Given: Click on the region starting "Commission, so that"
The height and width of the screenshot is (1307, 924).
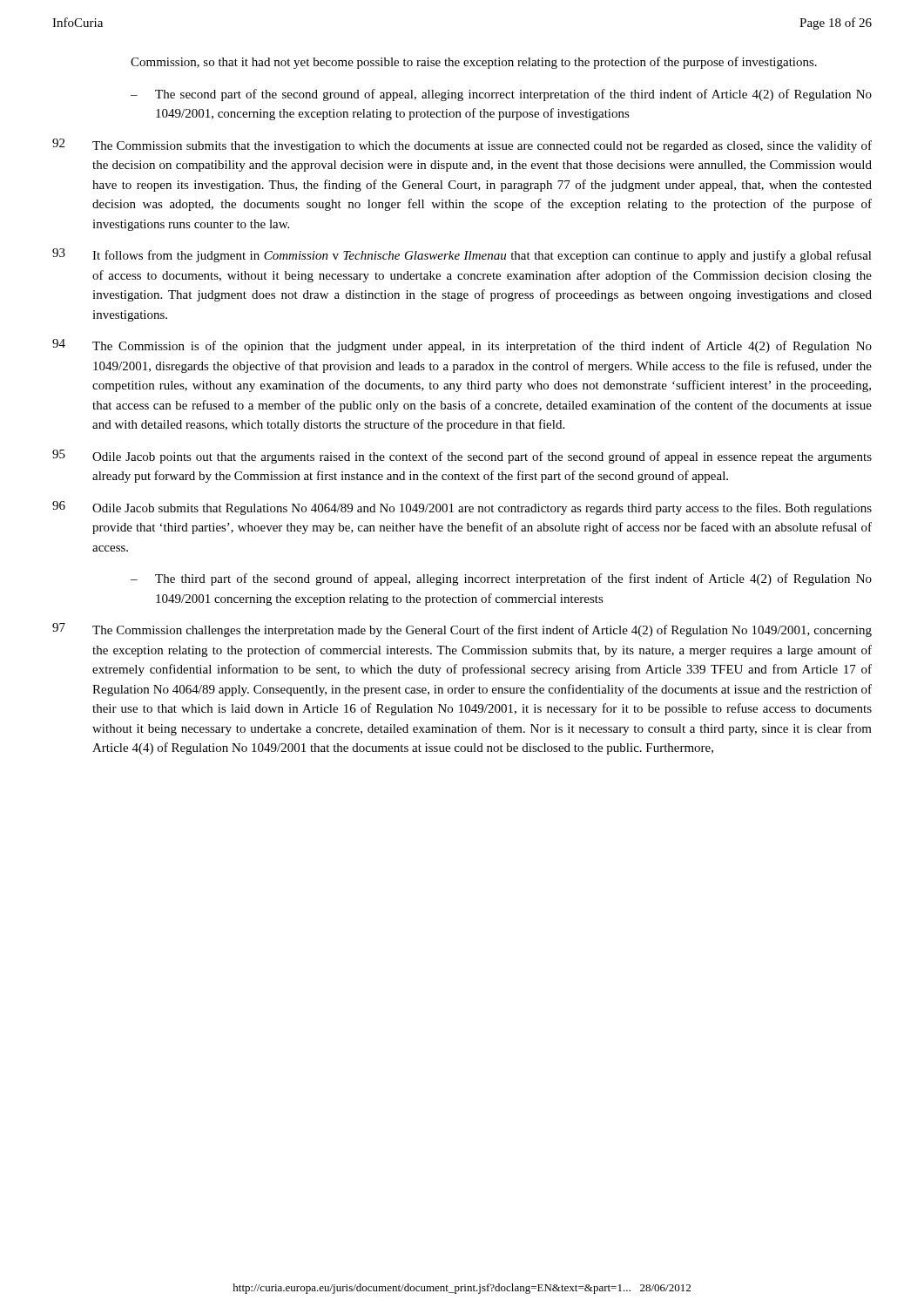Looking at the screenshot, I should [474, 62].
